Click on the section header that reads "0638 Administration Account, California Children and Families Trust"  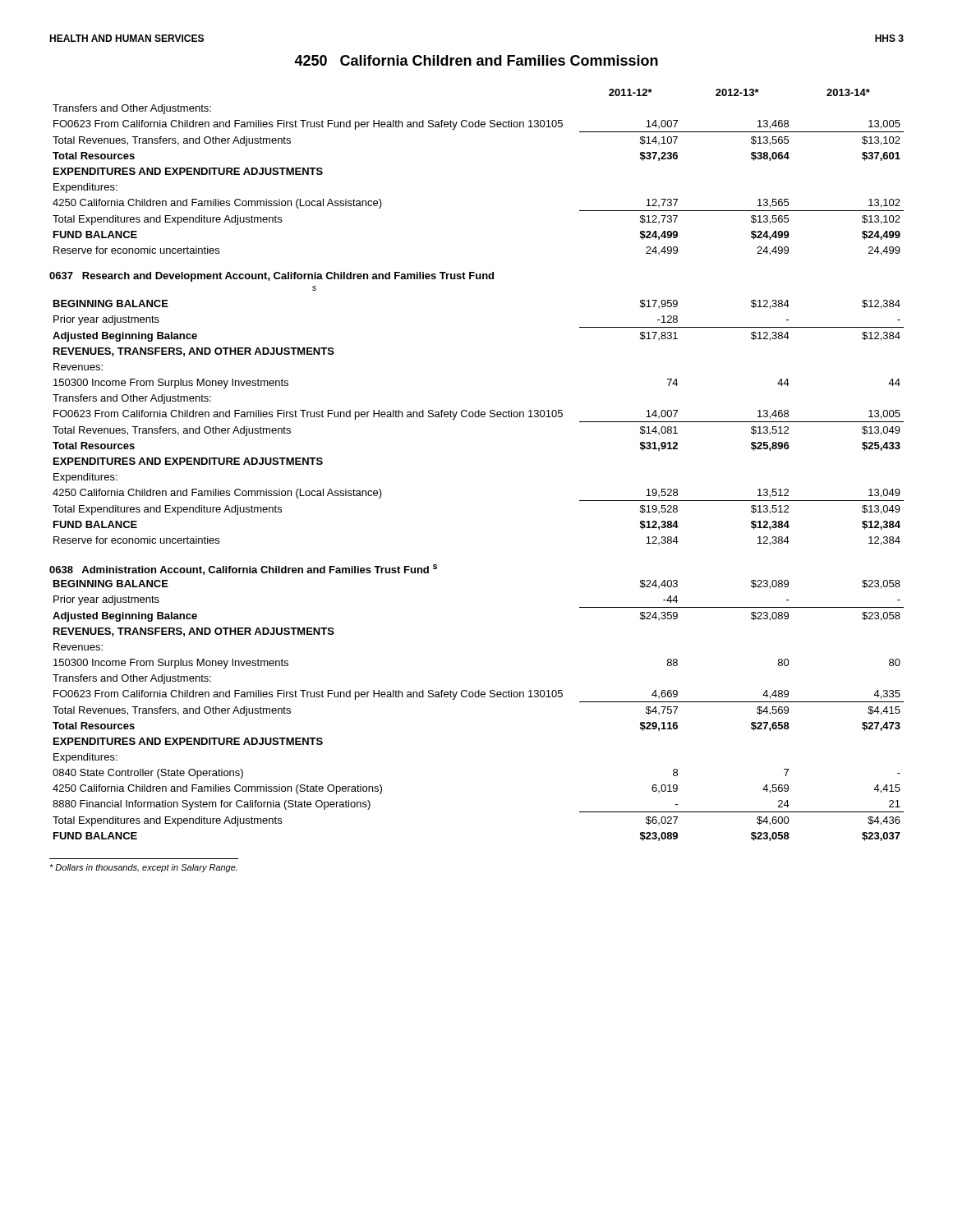tap(243, 569)
